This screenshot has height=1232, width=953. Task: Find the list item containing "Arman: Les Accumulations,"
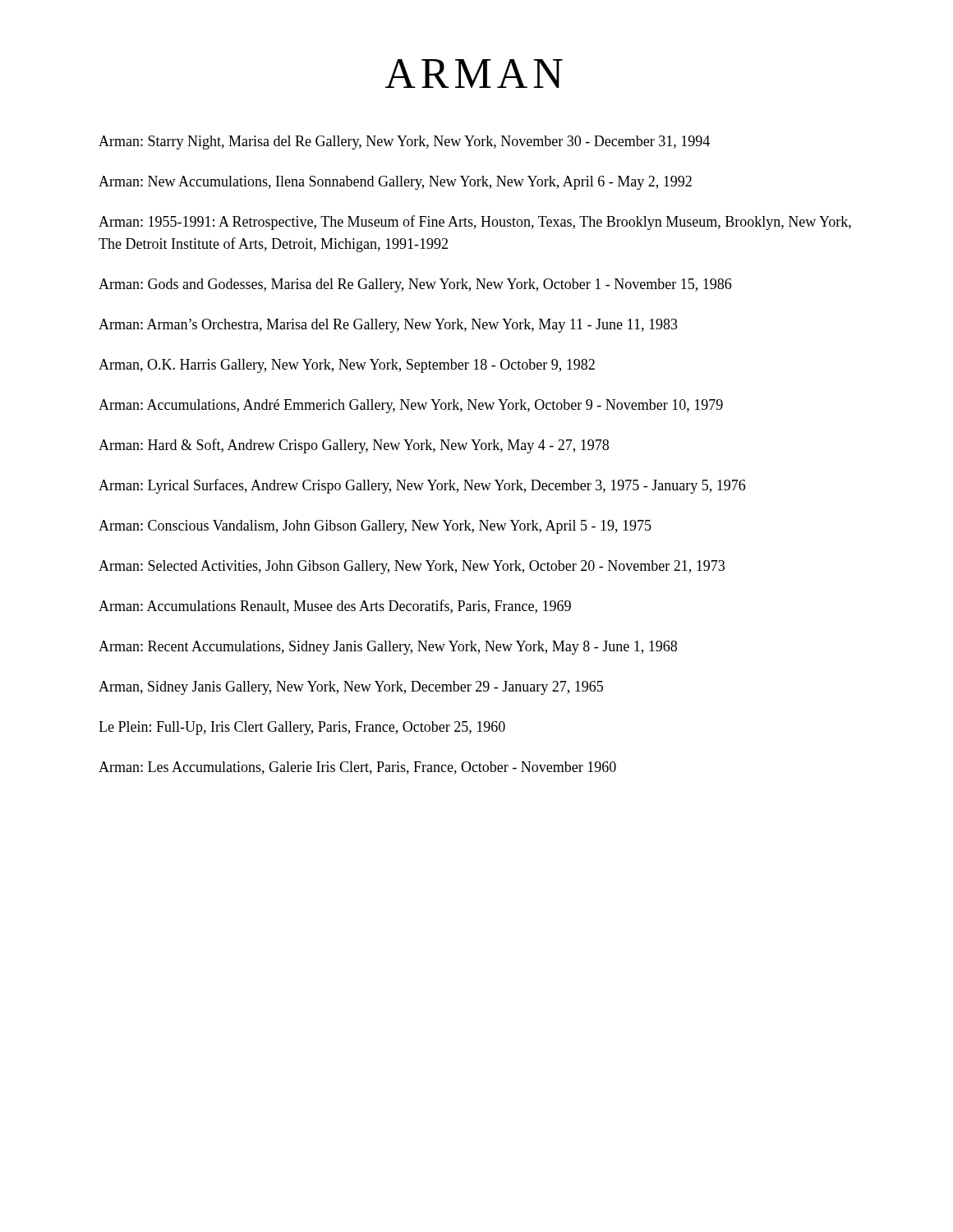357,767
